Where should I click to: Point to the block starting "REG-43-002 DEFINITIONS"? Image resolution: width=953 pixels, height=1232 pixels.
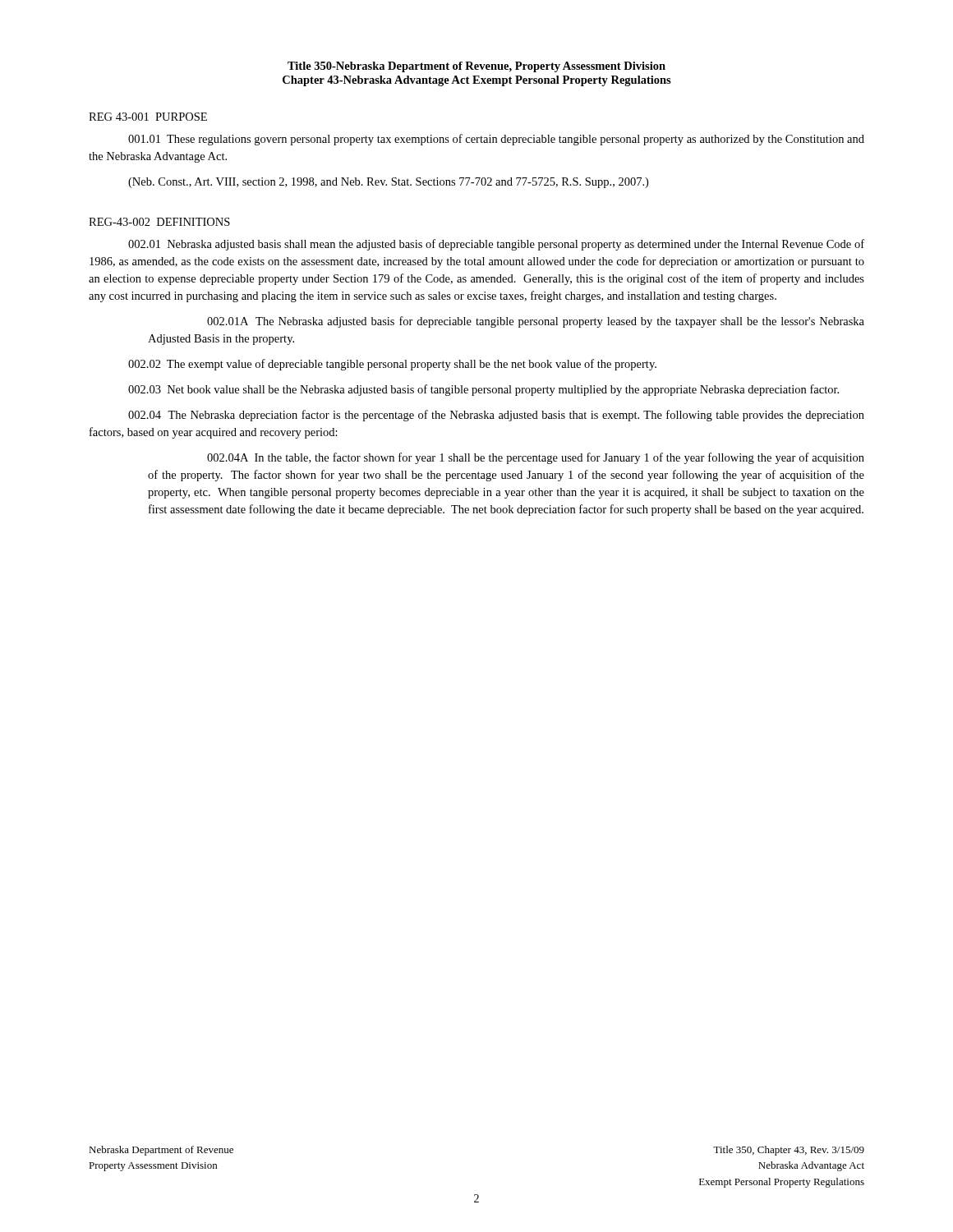[160, 222]
